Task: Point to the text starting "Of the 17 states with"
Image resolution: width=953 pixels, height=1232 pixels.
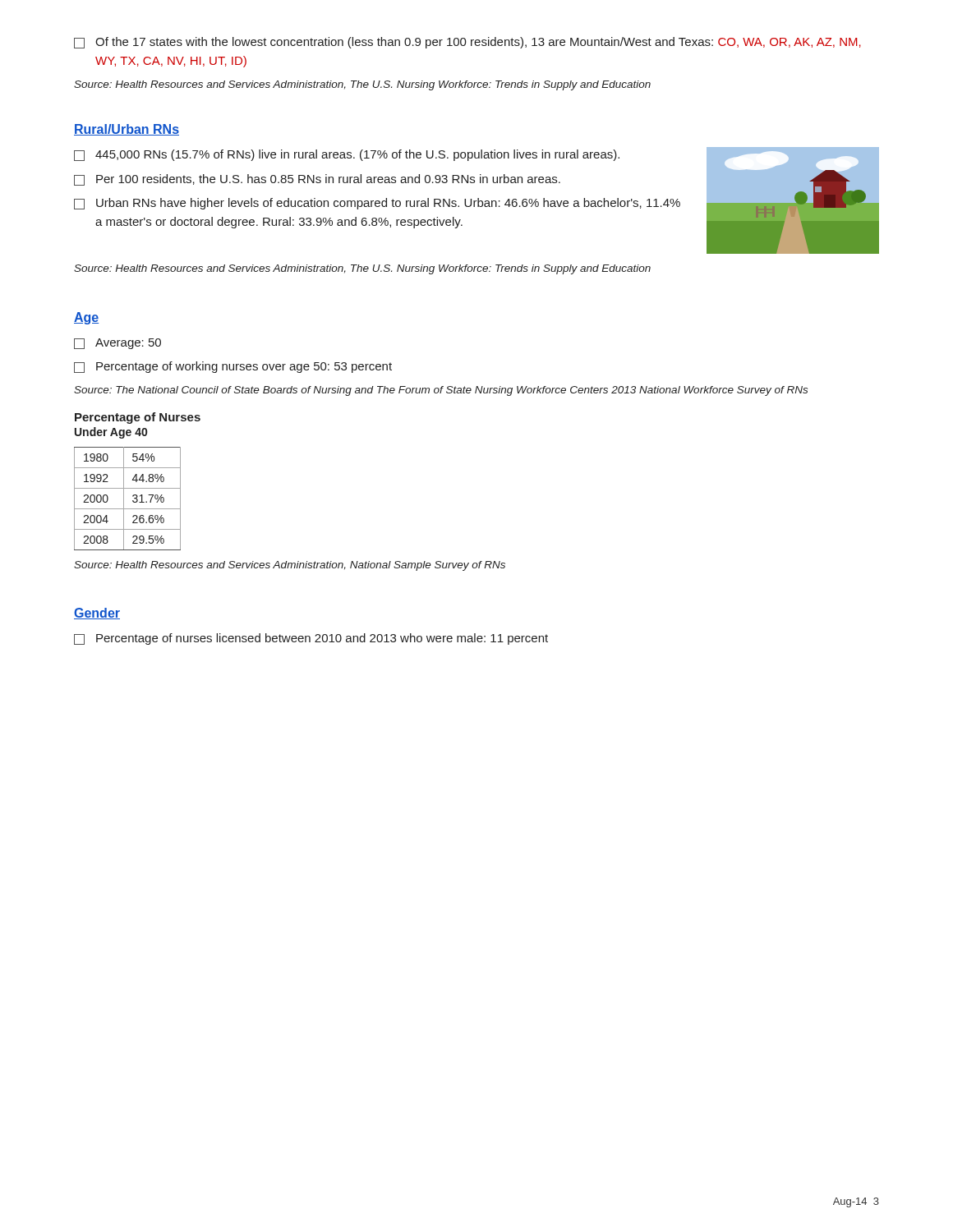Action: click(x=476, y=51)
